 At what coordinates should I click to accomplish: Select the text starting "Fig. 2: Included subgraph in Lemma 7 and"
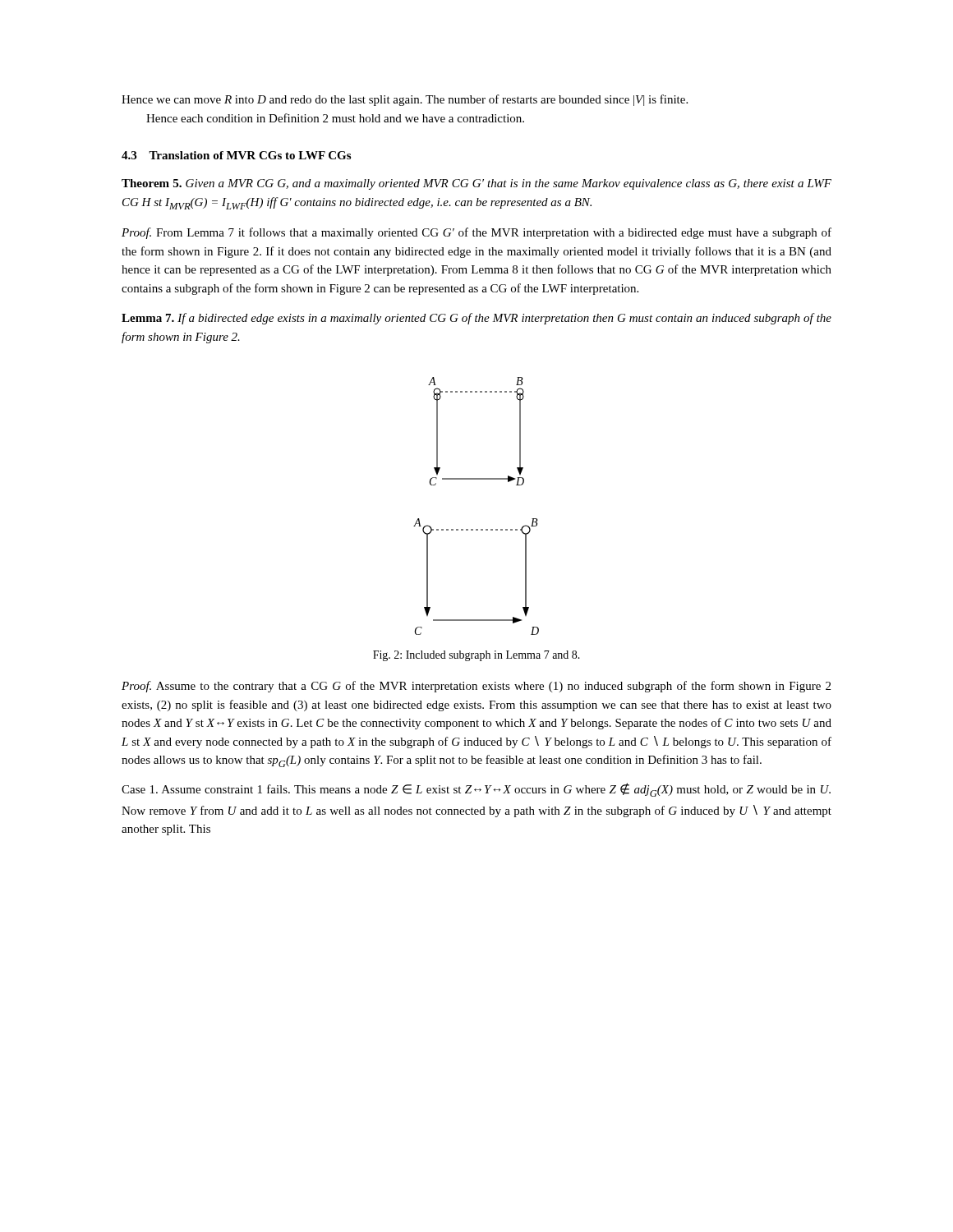(476, 655)
